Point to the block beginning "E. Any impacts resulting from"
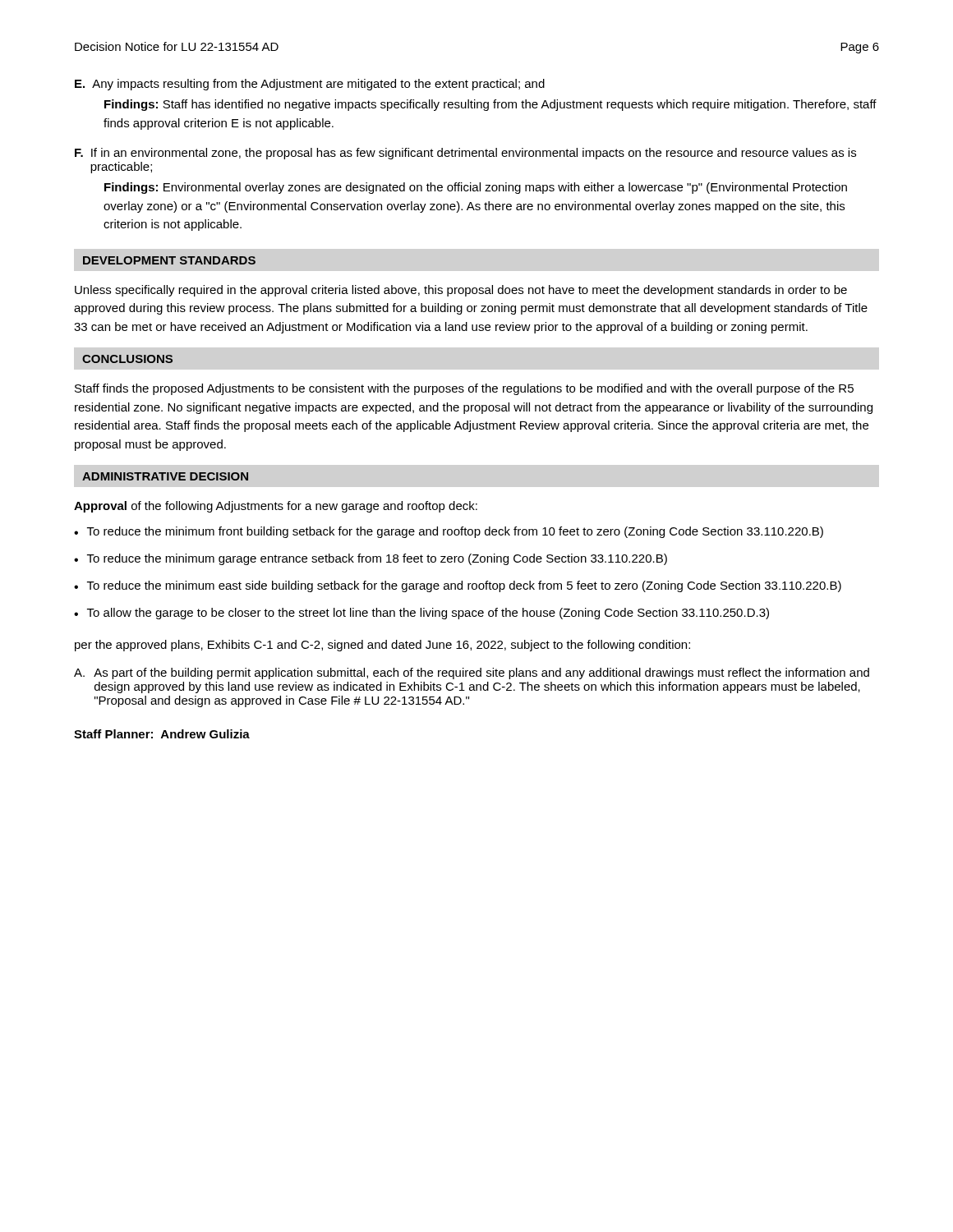 [x=309, y=83]
